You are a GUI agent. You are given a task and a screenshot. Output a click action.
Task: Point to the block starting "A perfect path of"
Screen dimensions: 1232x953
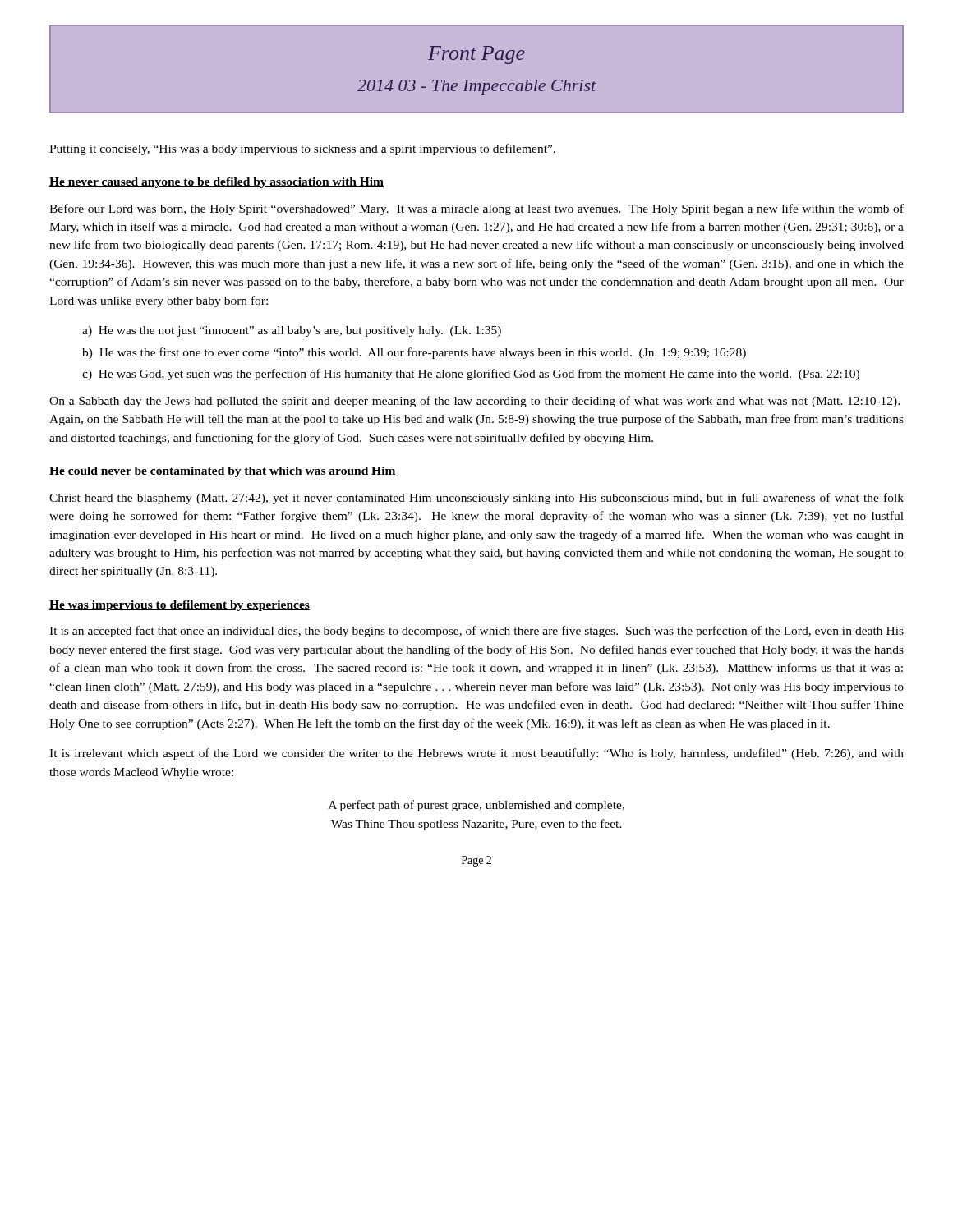point(476,814)
